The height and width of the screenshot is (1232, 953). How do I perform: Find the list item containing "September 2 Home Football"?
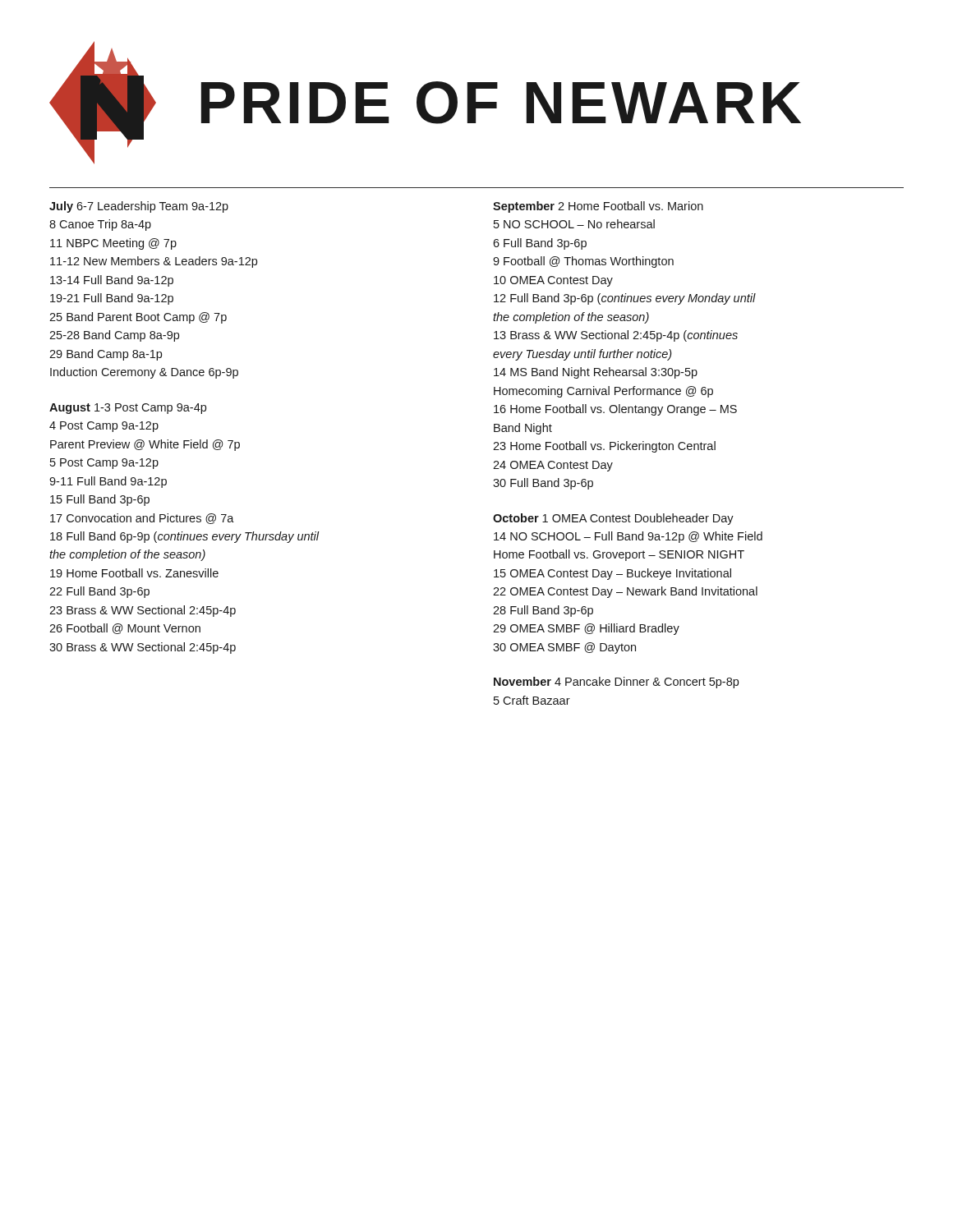tap(698, 345)
